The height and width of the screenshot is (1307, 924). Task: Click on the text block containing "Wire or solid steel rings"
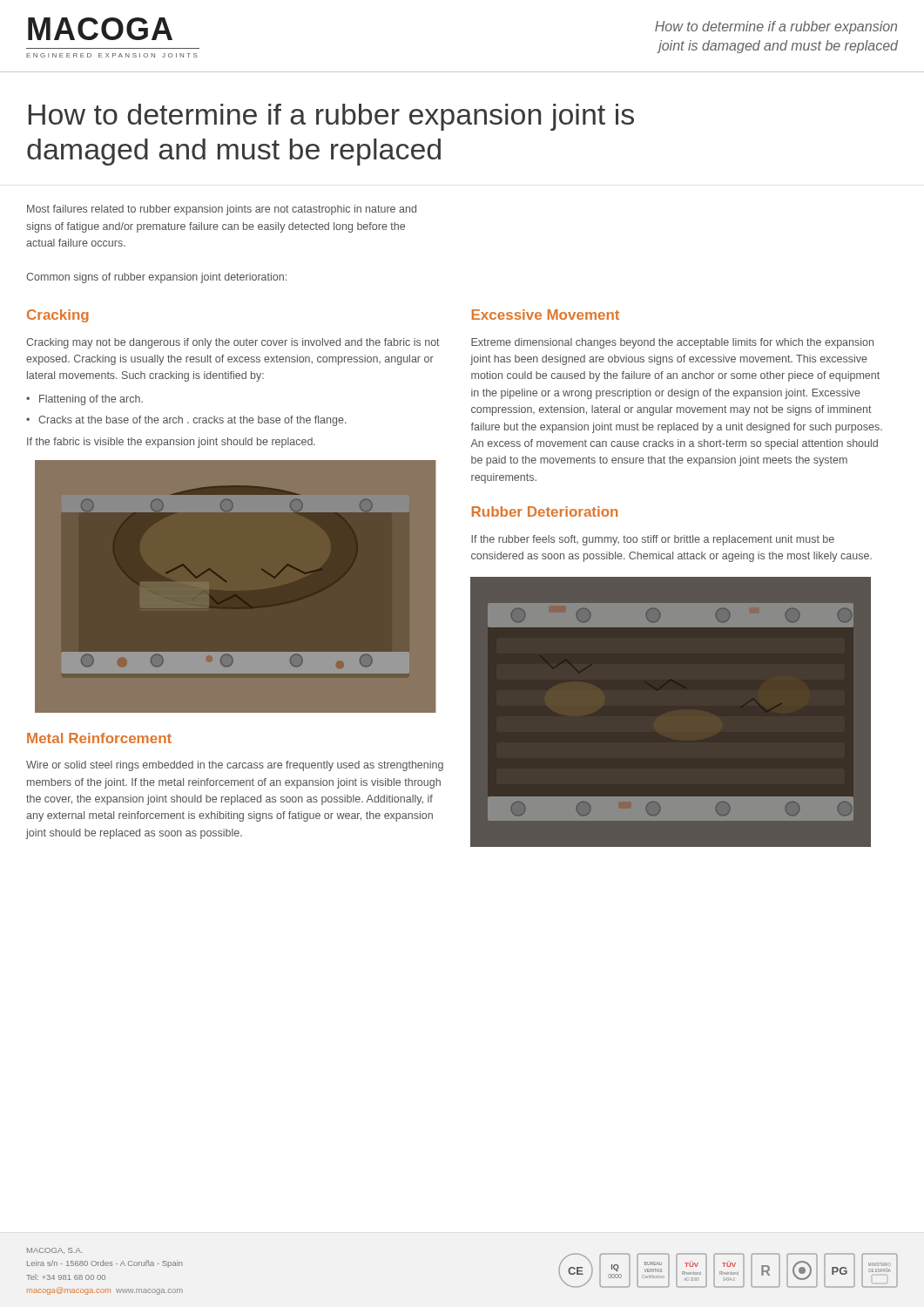(x=235, y=799)
